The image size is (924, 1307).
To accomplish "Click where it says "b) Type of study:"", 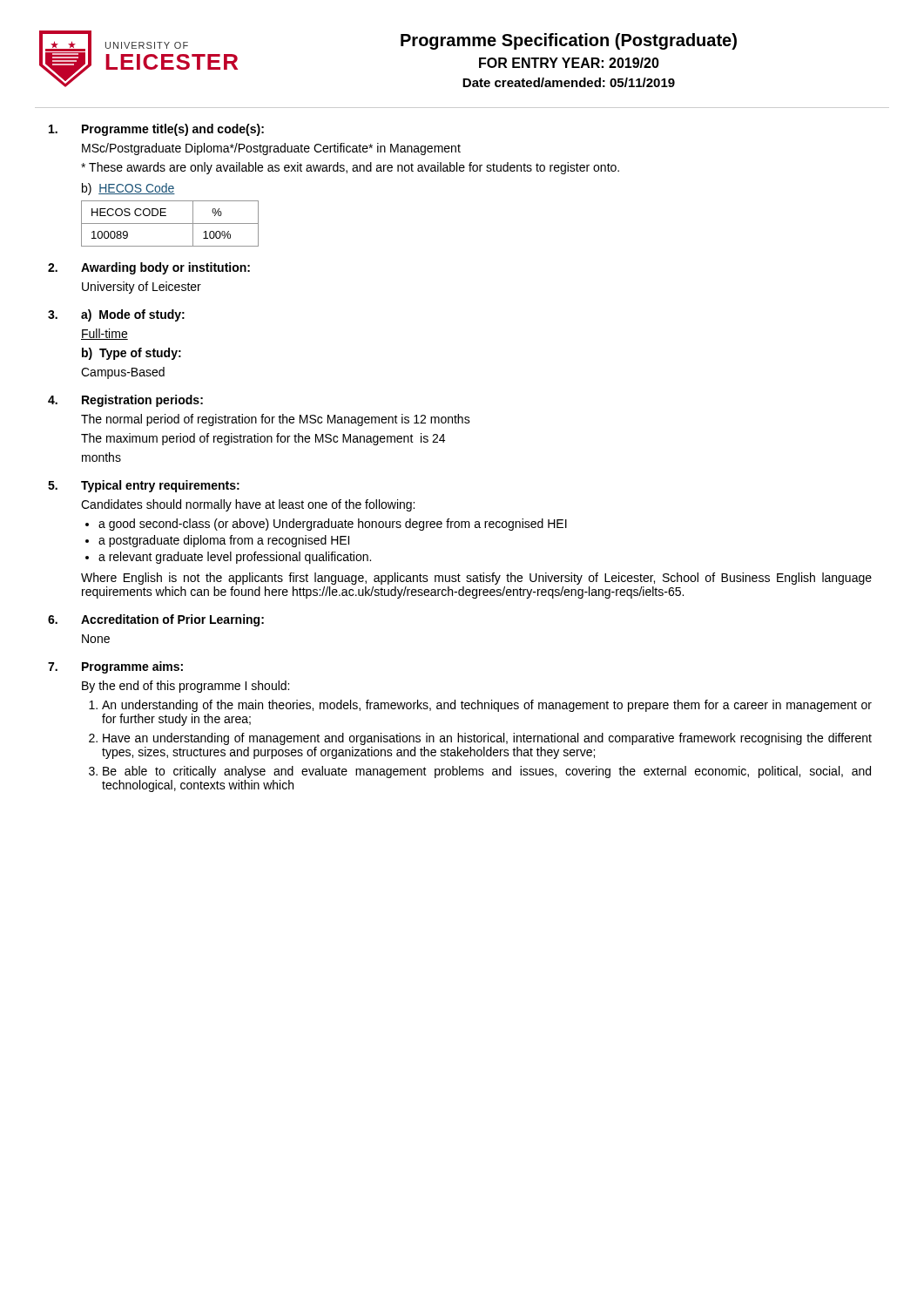I will (115, 353).
